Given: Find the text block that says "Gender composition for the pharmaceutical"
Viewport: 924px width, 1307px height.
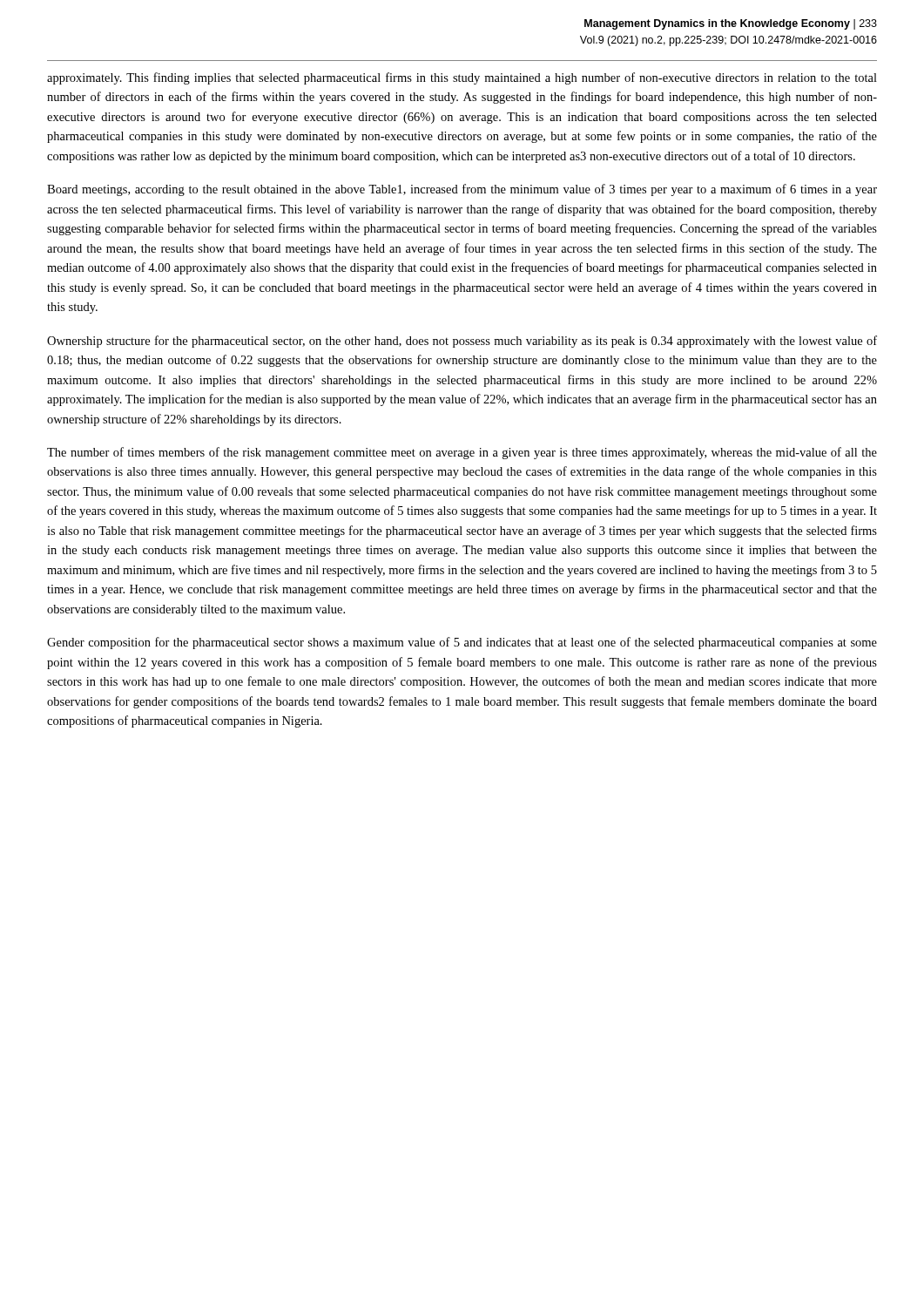Looking at the screenshot, I should [462, 681].
